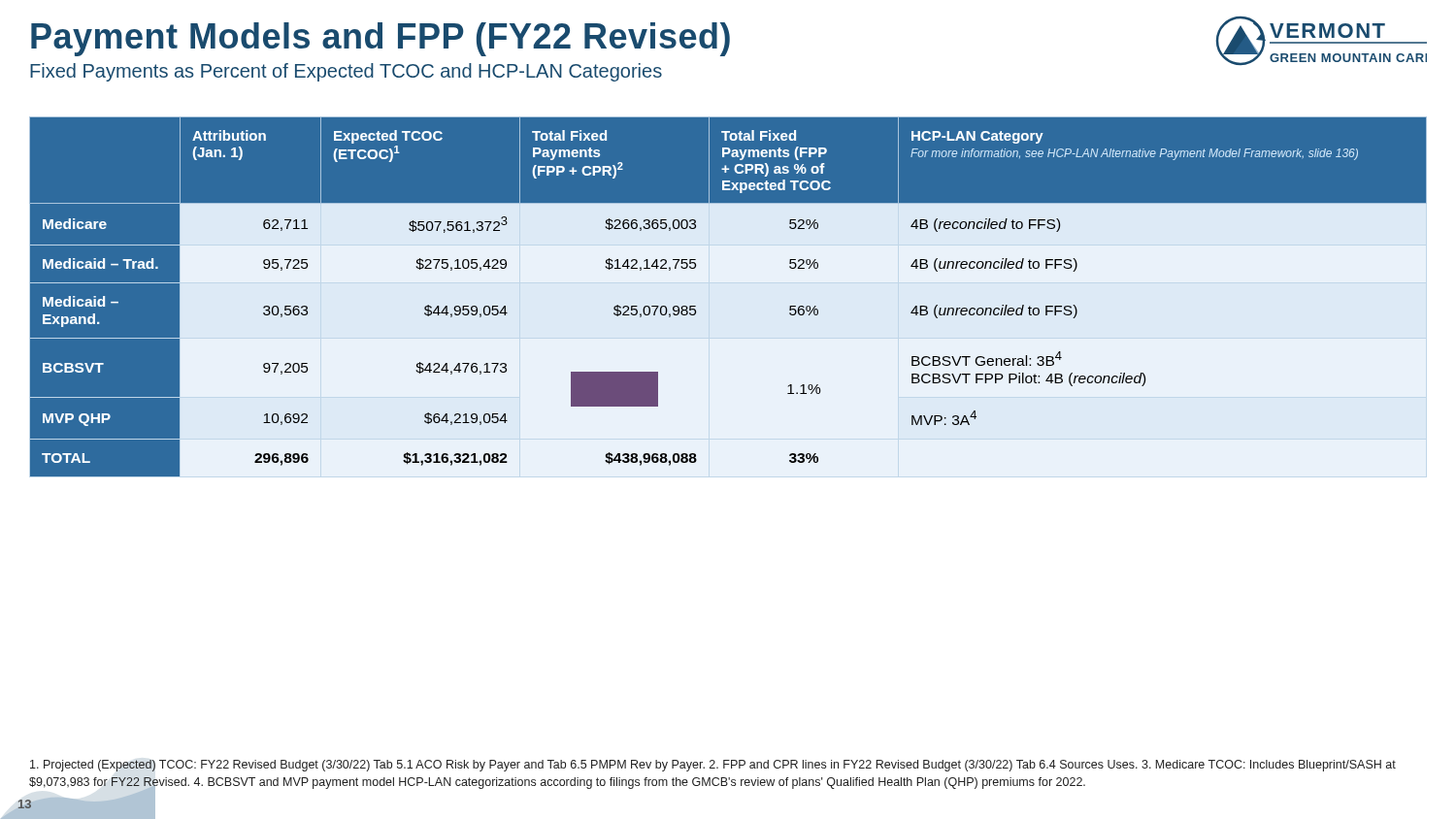The width and height of the screenshot is (1456, 819).
Task: Find the footnote that reads "Projected (Expected) TCOC: FY22"
Action: click(x=712, y=773)
